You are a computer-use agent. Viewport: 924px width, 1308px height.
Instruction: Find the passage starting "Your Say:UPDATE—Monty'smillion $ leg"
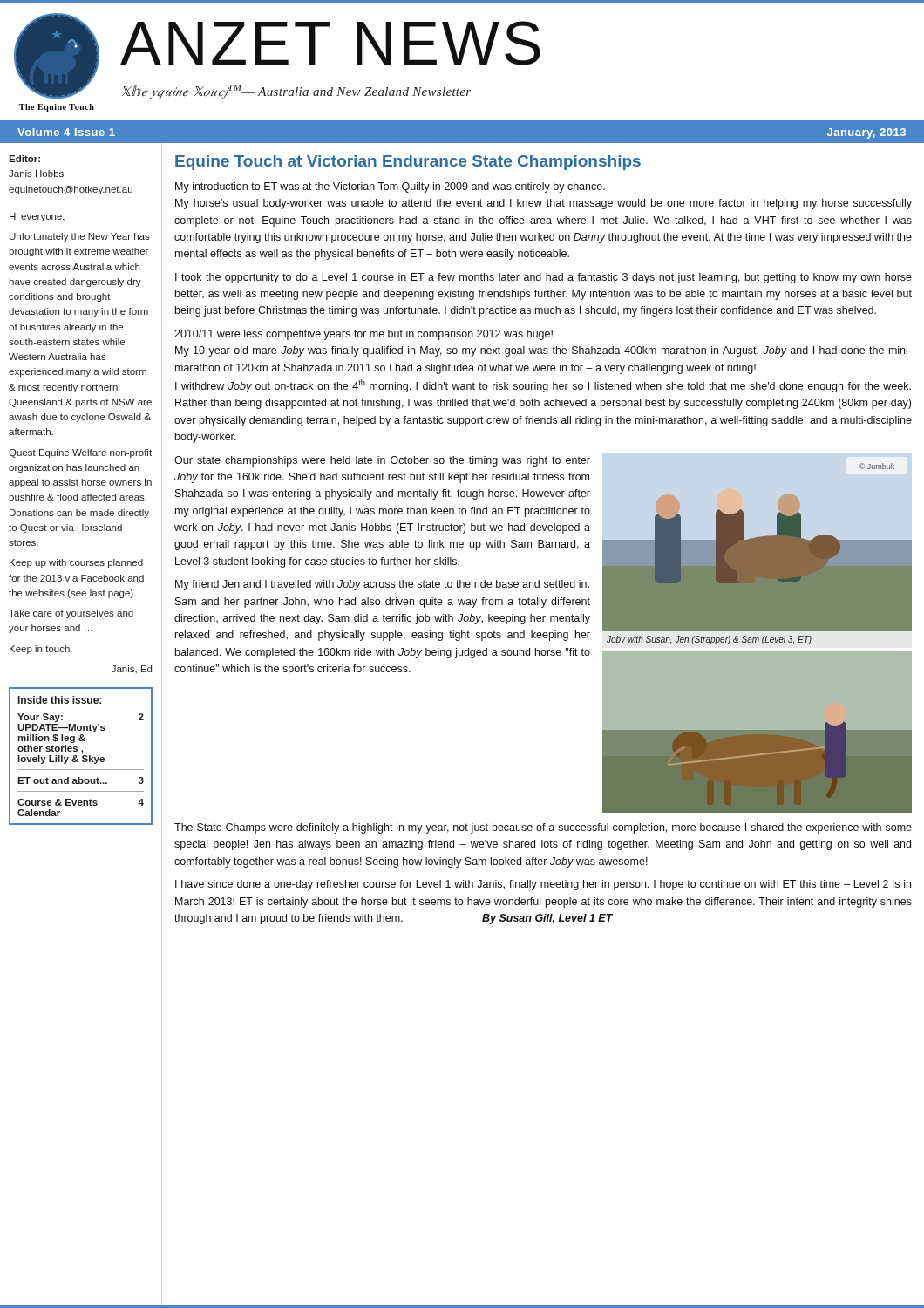click(81, 738)
